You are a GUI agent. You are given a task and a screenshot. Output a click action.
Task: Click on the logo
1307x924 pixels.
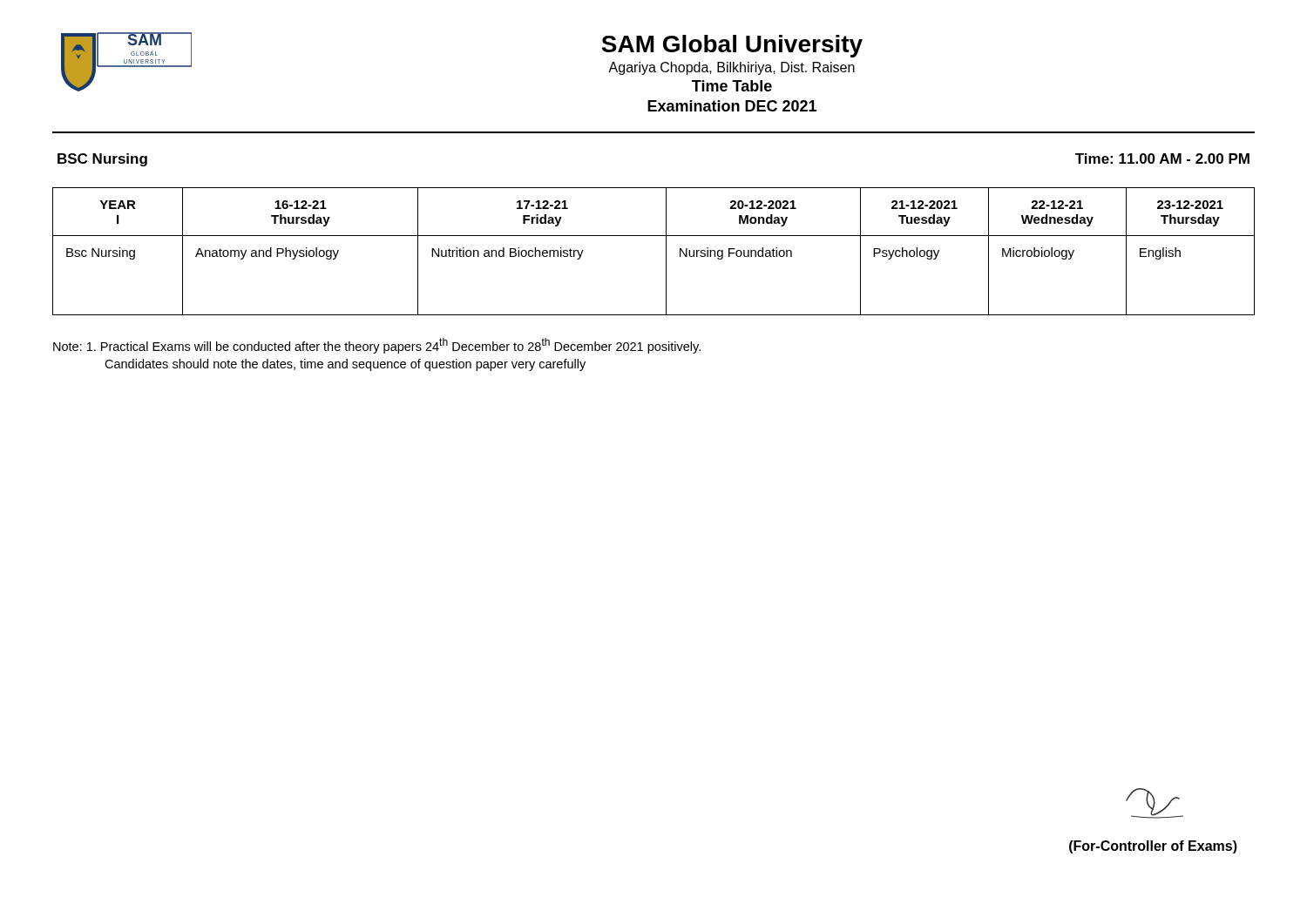(131, 63)
